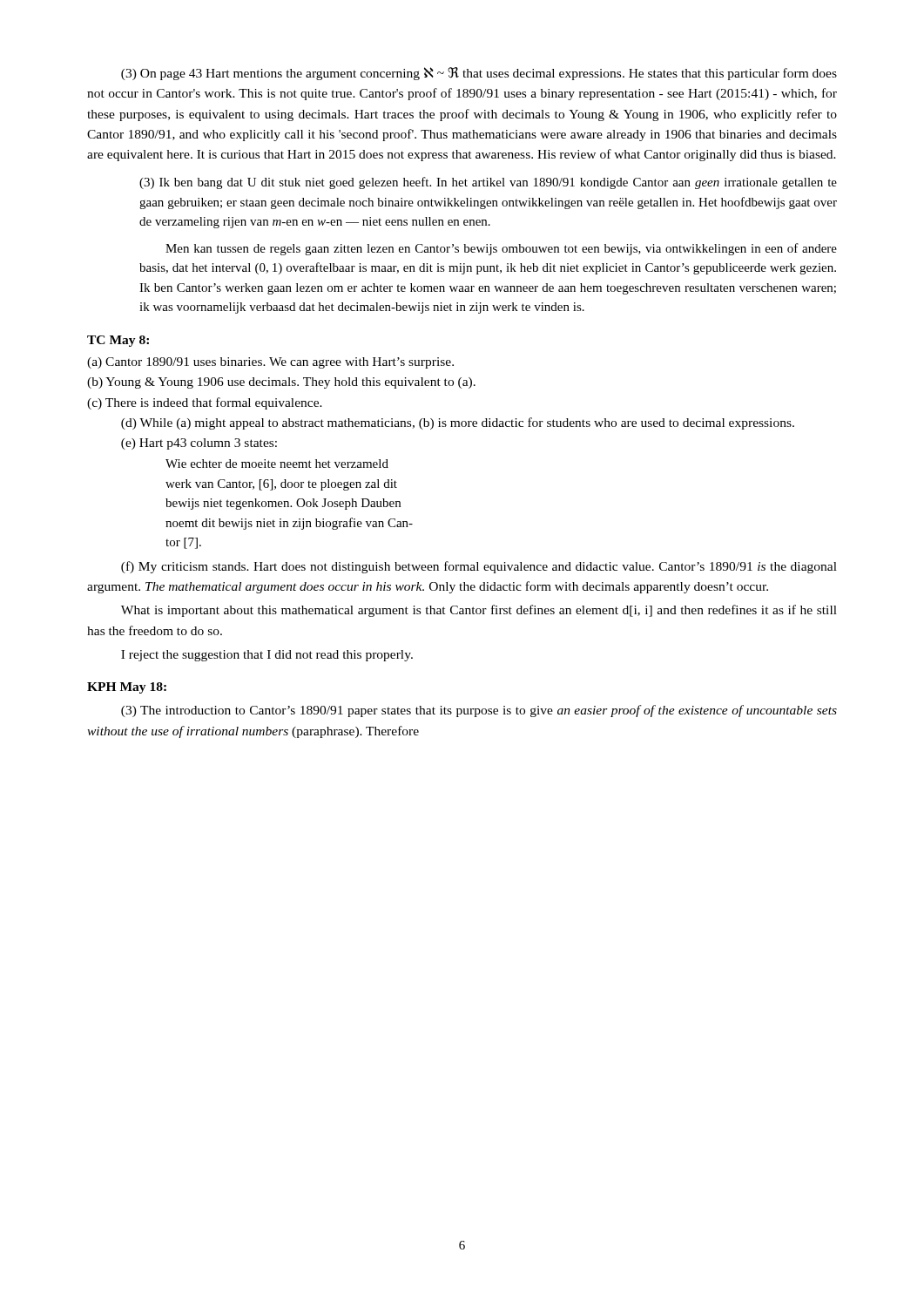Where is the passage that starts "(b) Young & Young 1906 use"?

coord(462,382)
